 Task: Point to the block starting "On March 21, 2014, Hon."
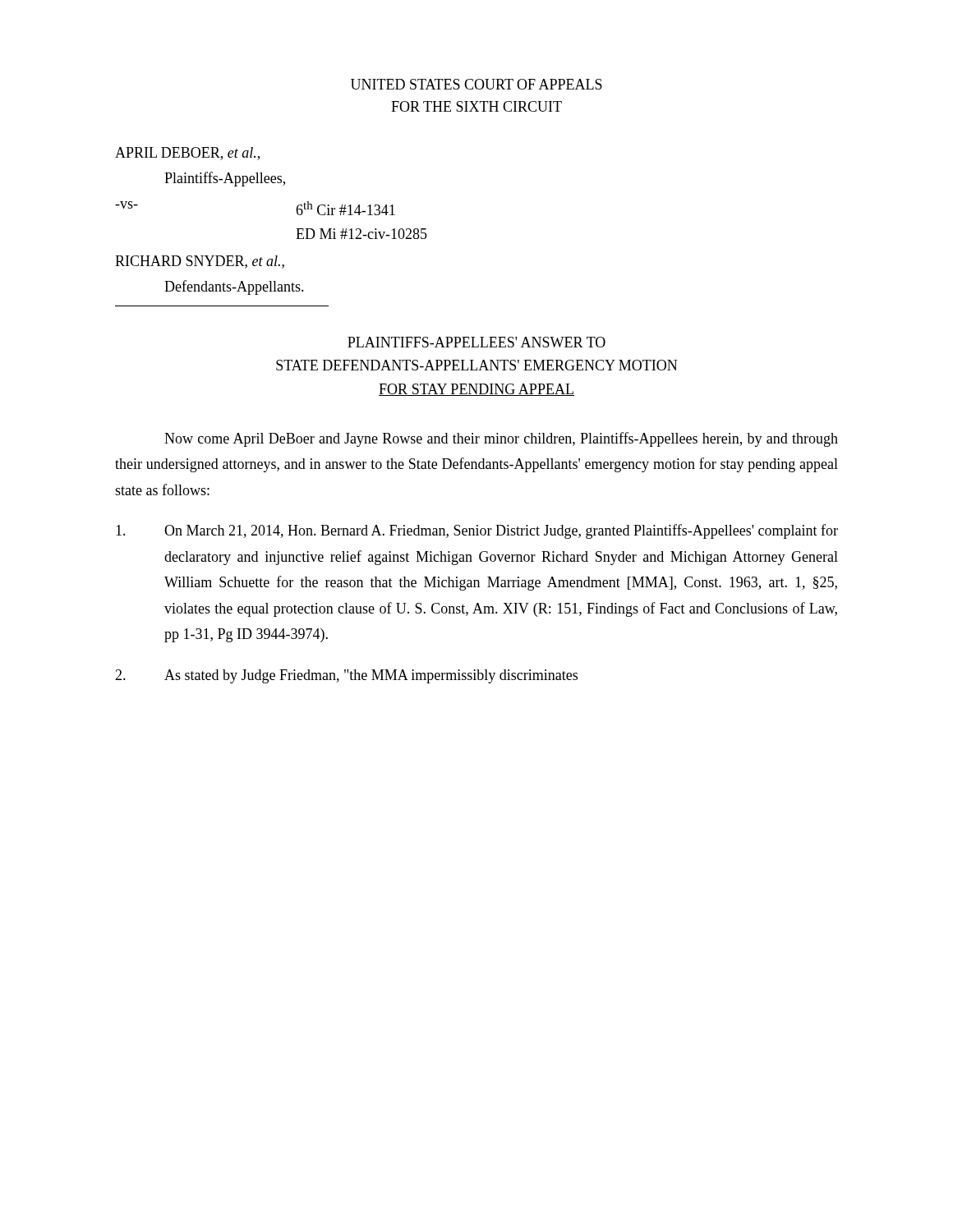click(x=476, y=583)
